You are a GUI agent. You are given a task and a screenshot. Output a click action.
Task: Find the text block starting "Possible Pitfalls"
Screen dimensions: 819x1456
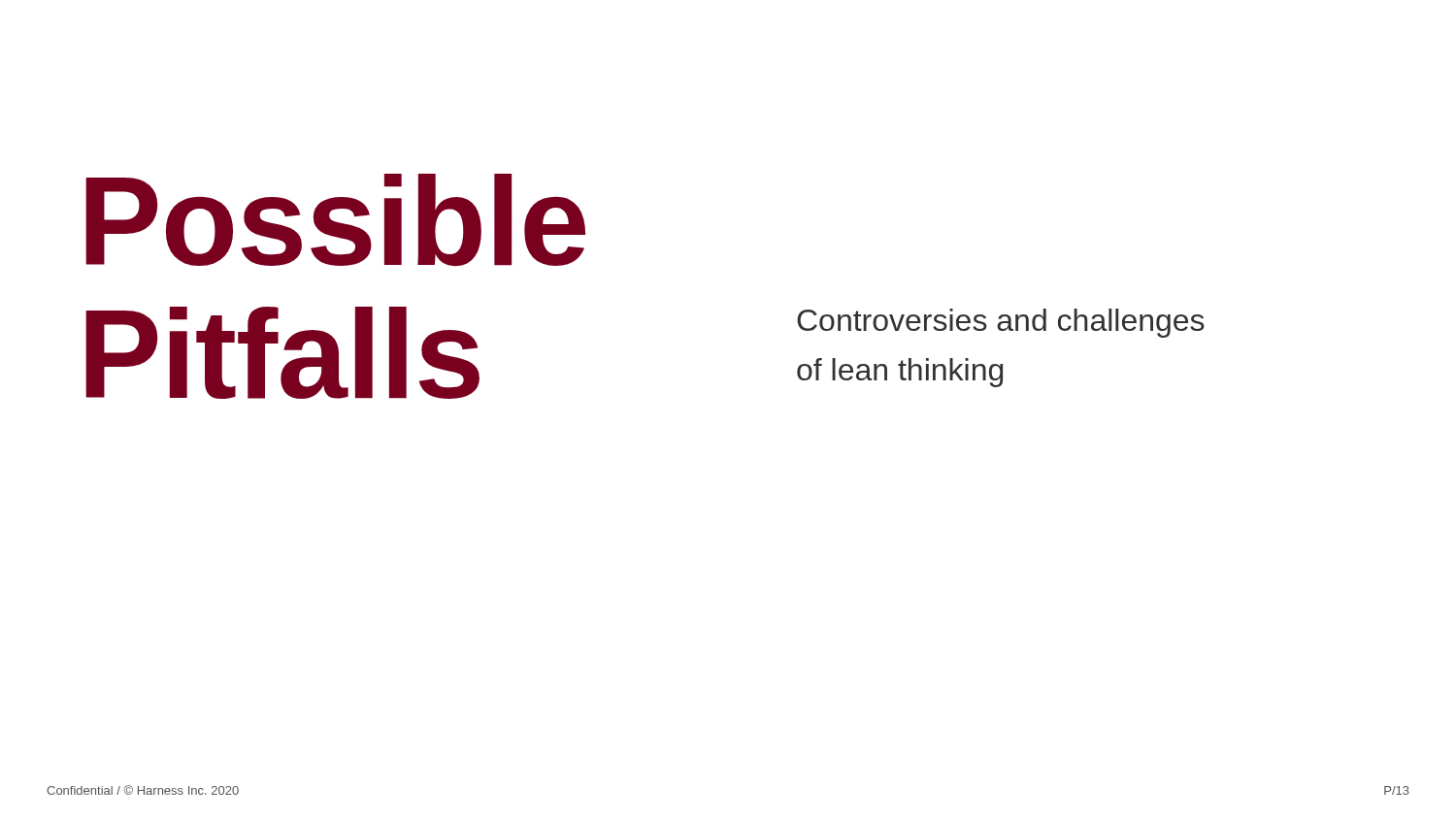click(333, 288)
